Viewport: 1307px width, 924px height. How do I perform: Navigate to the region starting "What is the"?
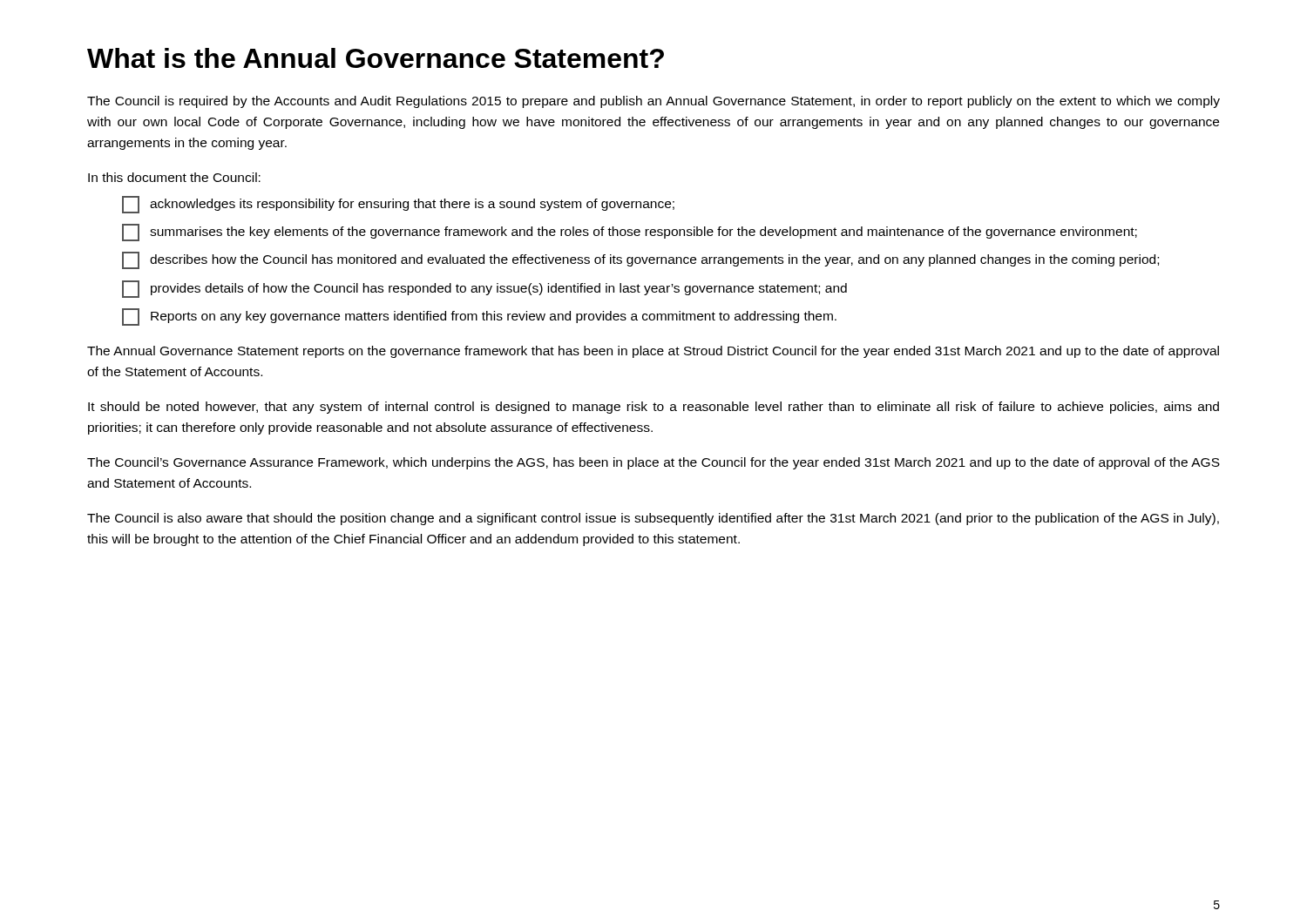tap(376, 58)
